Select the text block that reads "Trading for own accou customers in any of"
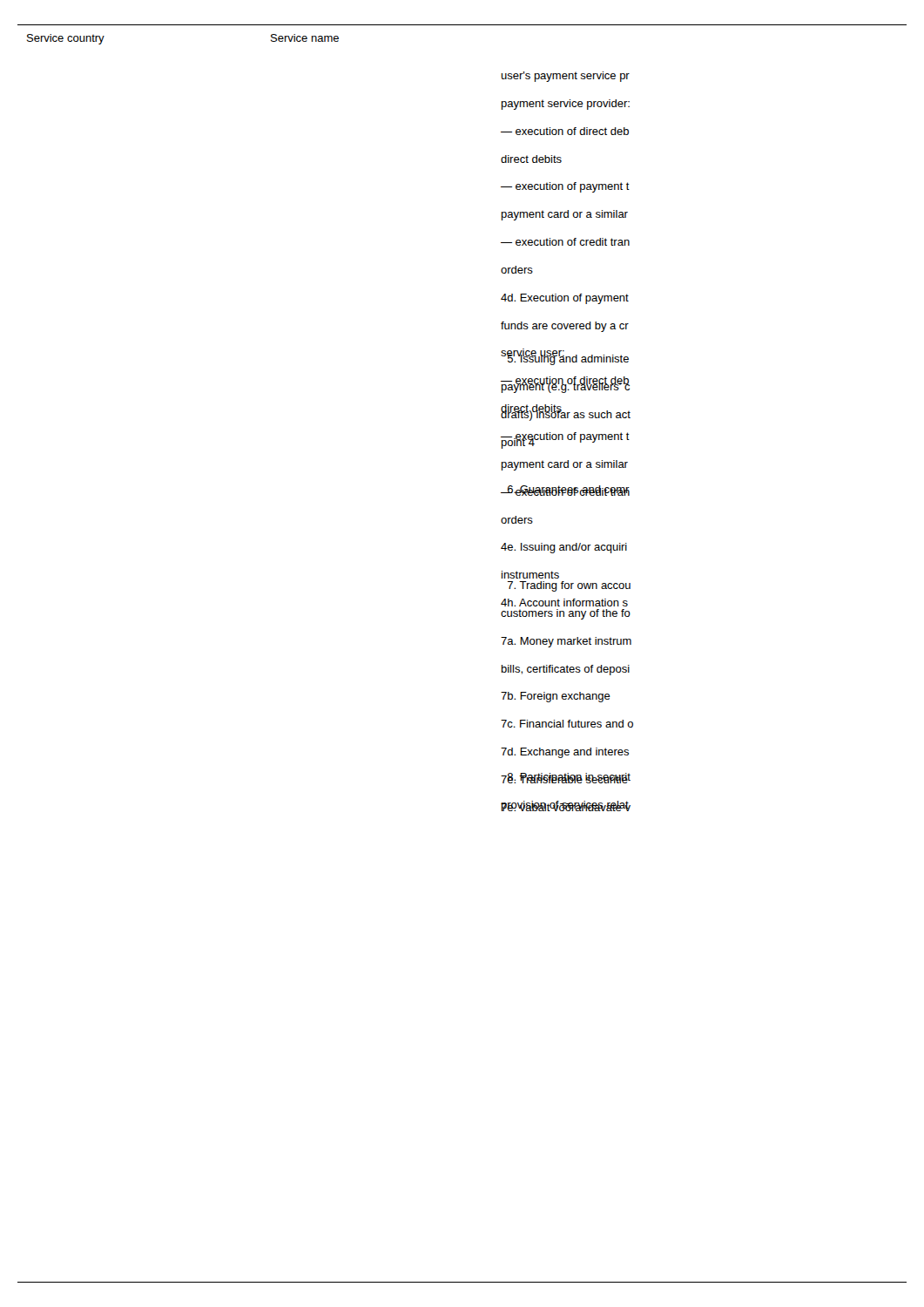 click(x=569, y=586)
